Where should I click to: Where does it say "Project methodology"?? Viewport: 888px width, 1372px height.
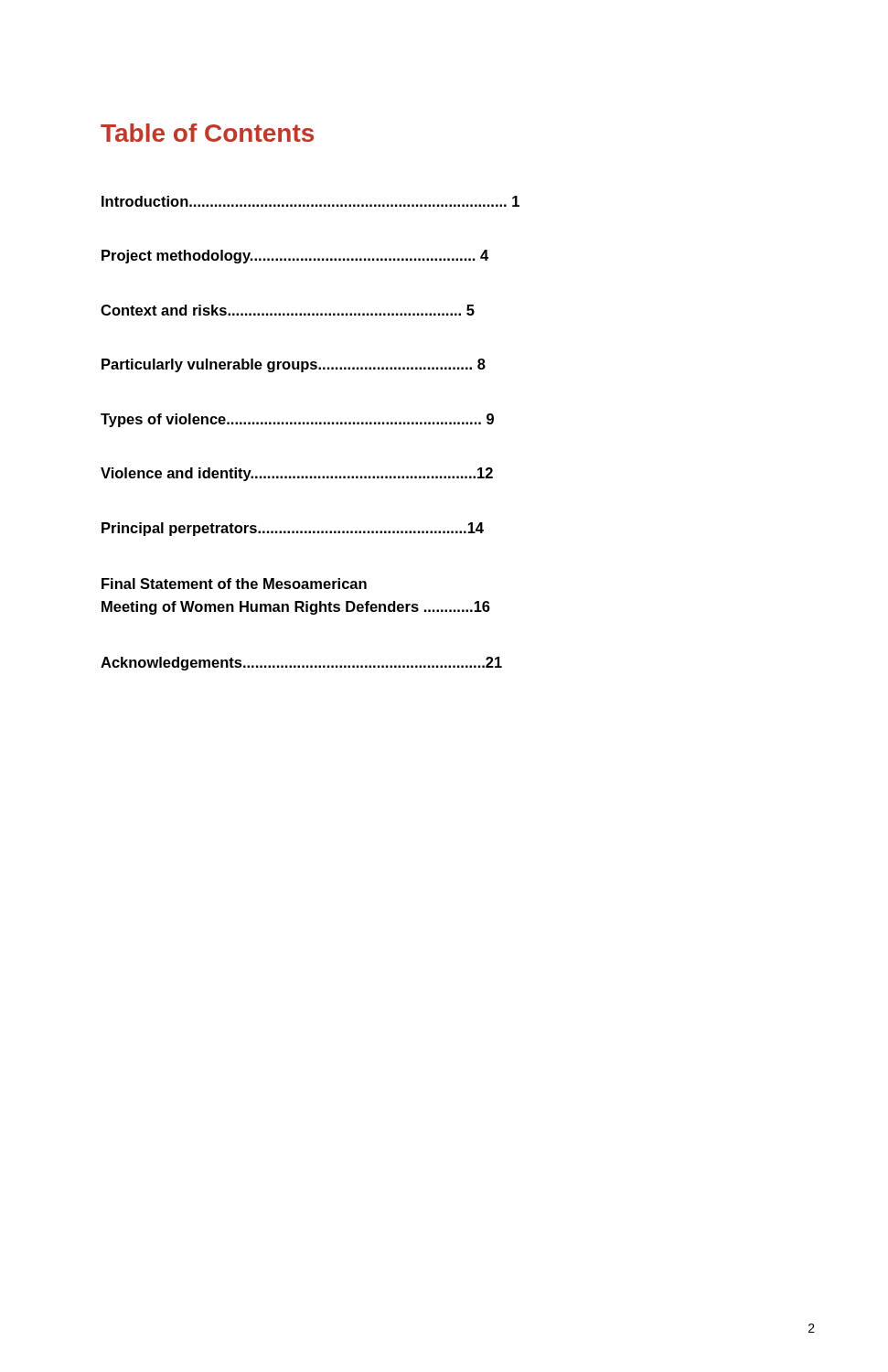click(x=295, y=256)
